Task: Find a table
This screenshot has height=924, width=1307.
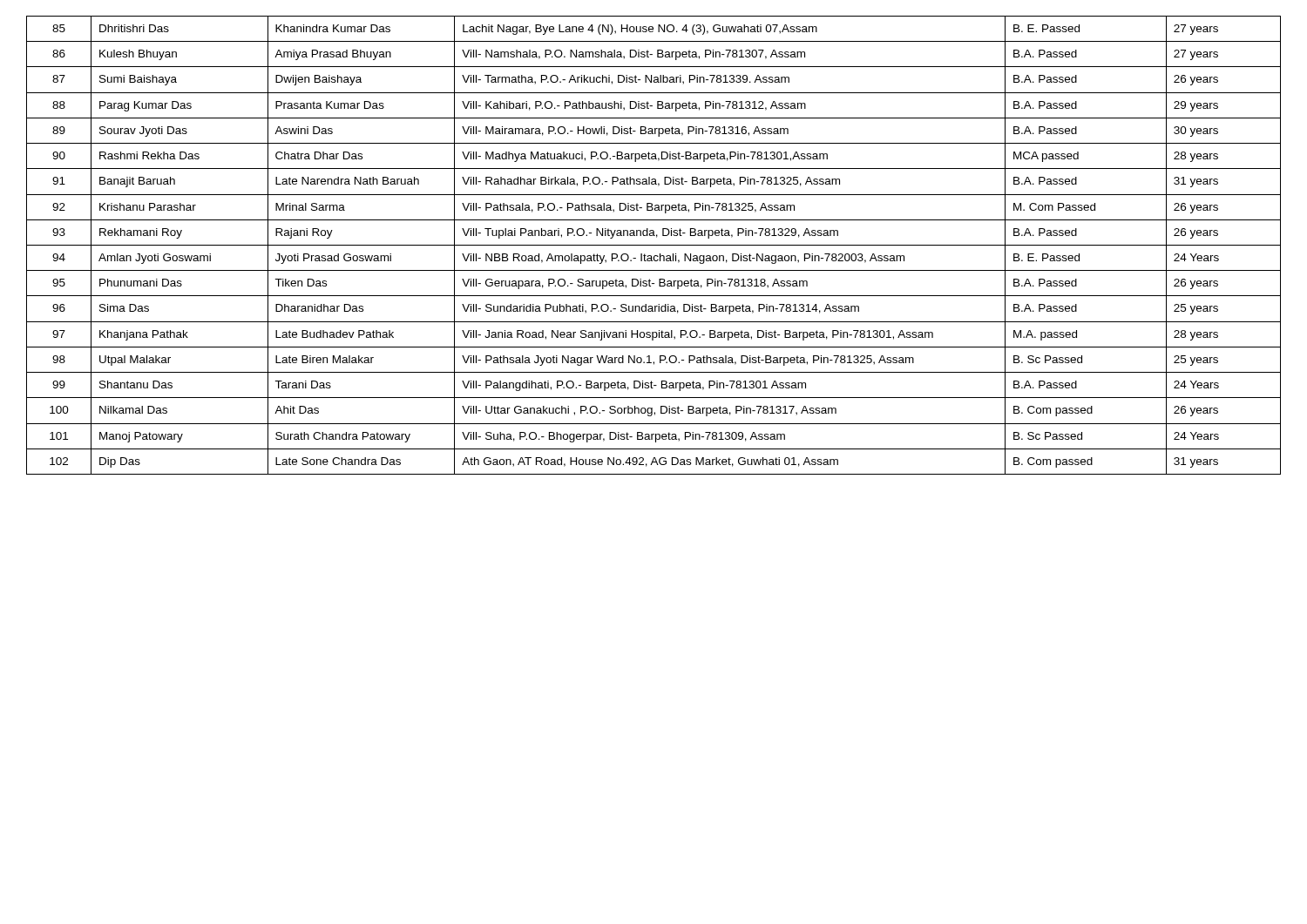Action: 654,245
